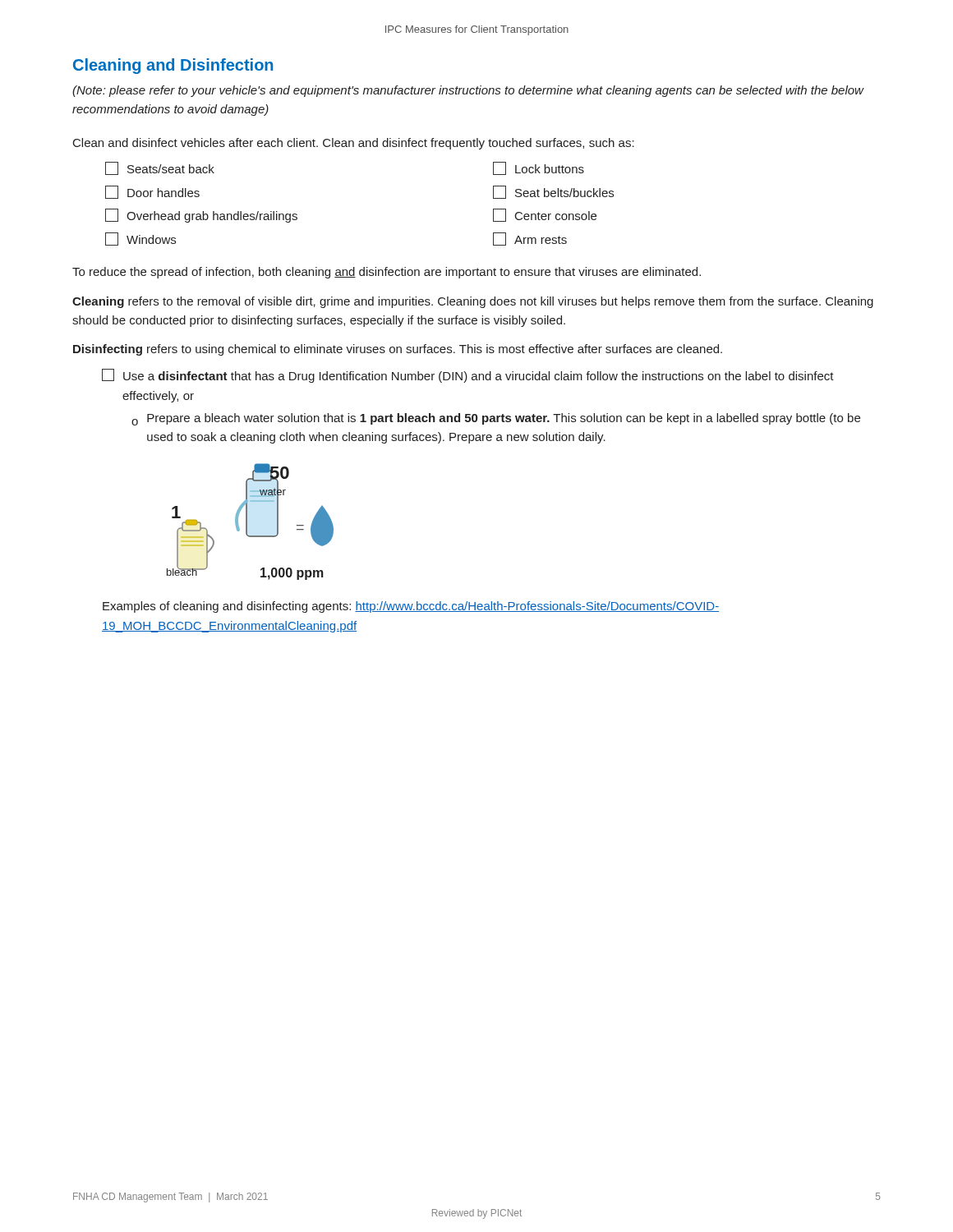
Task: Click on the region starting "Disinfecting refers to using chemical"
Action: (x=398, y=349)
